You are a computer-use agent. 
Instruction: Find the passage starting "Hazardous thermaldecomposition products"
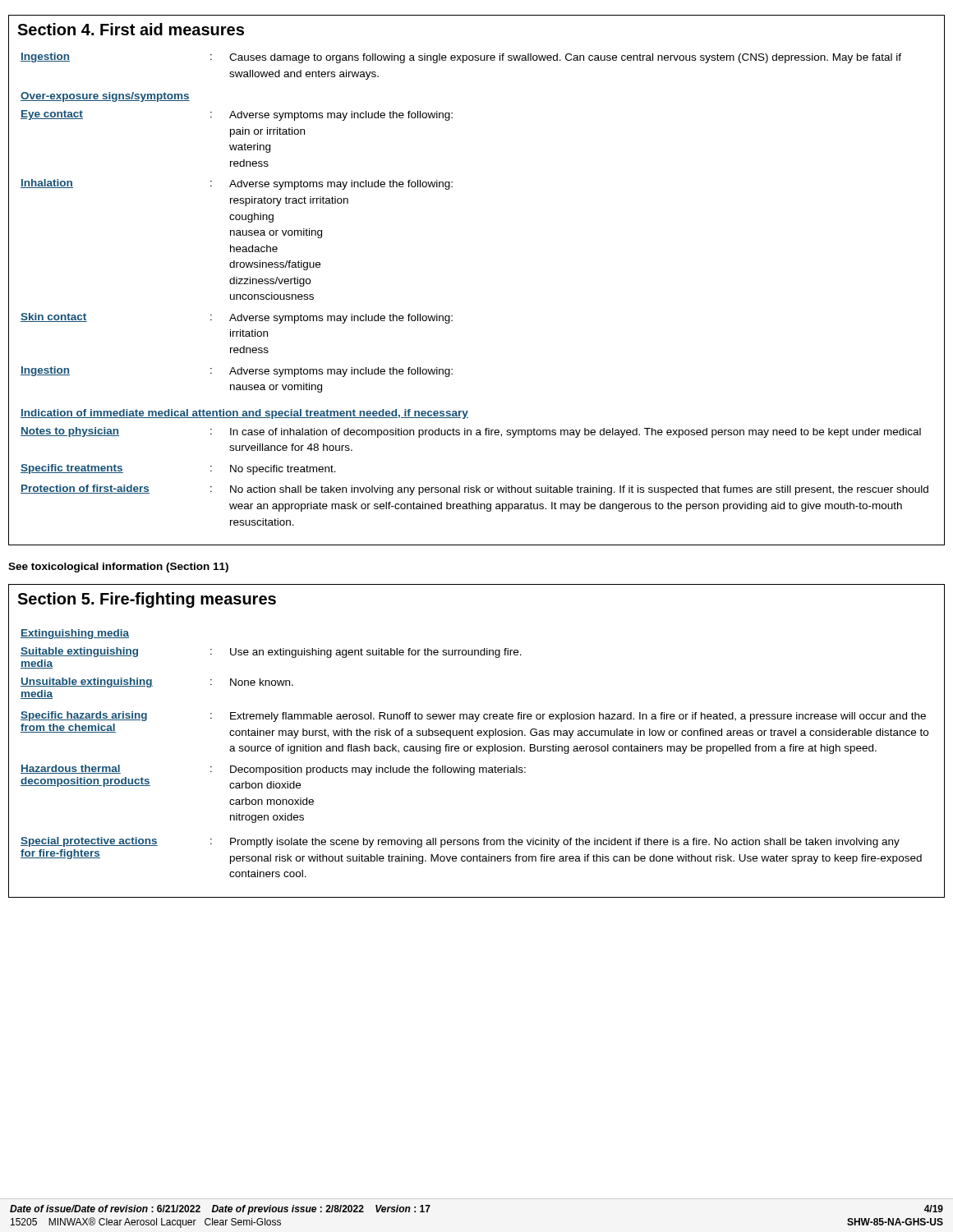pos(273,770)
